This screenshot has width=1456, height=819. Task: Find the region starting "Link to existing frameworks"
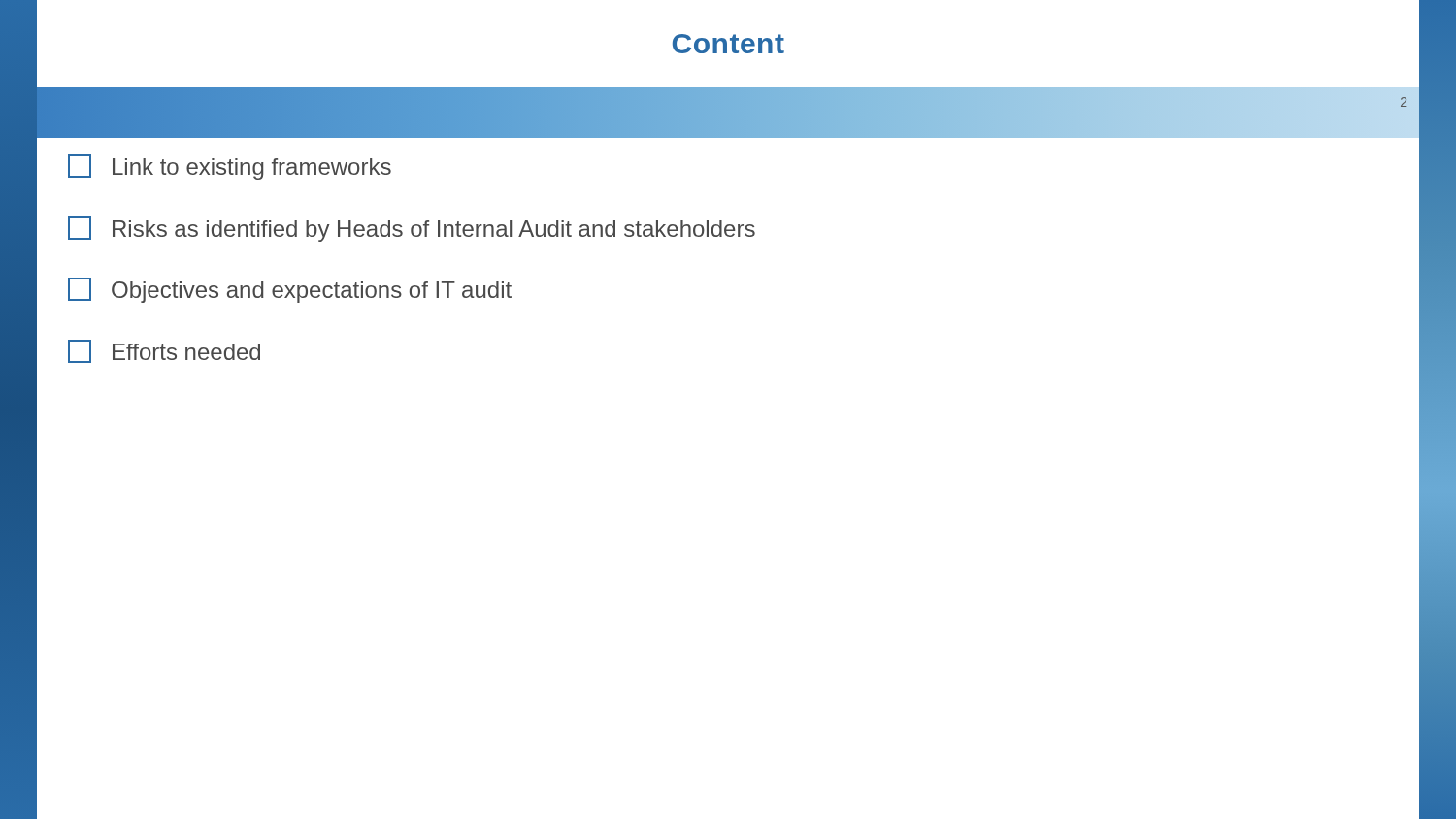pyautogui.click(x=230, y=167)
